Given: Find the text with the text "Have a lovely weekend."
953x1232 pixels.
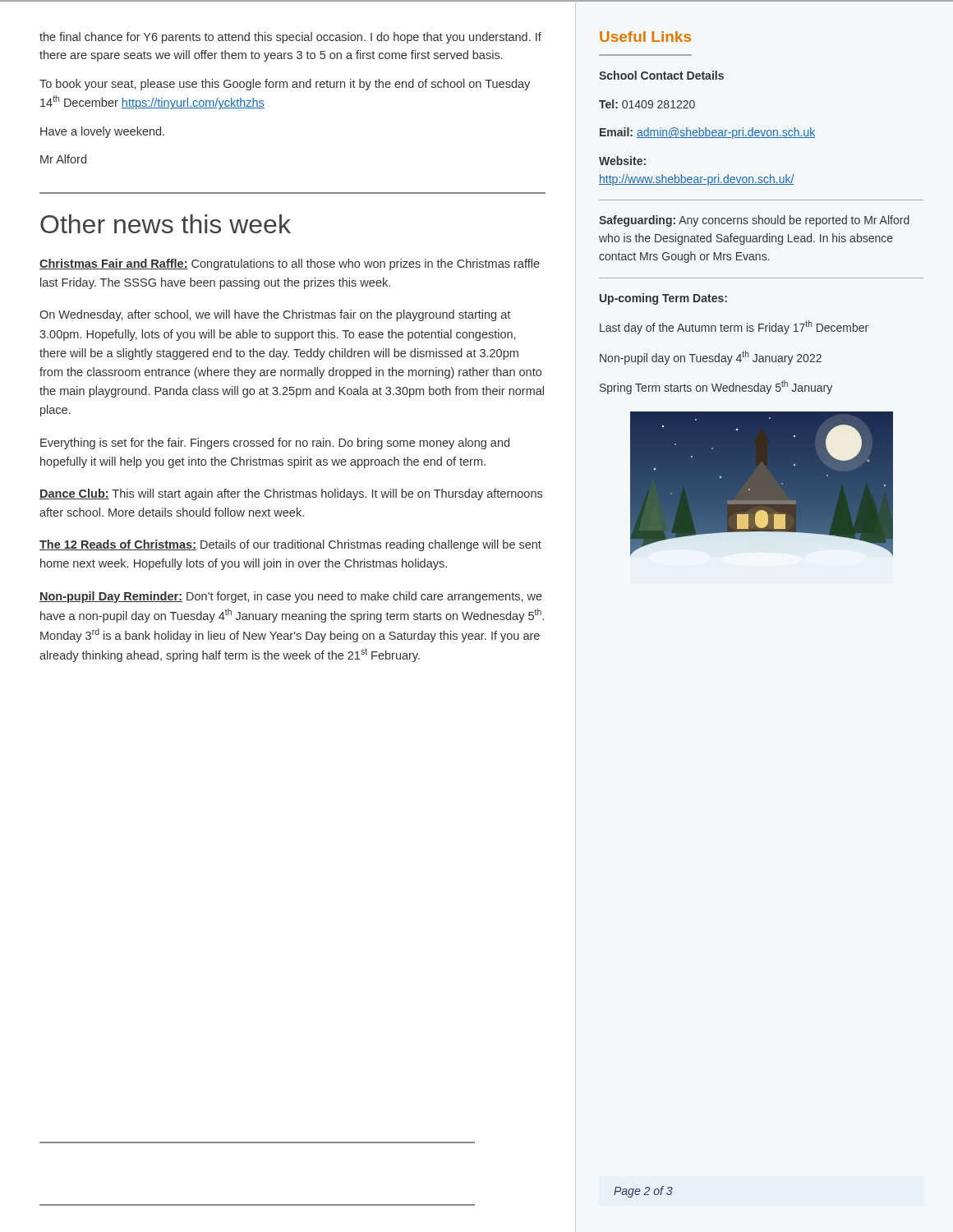Looking at the screenshot, I should [102, 131].
